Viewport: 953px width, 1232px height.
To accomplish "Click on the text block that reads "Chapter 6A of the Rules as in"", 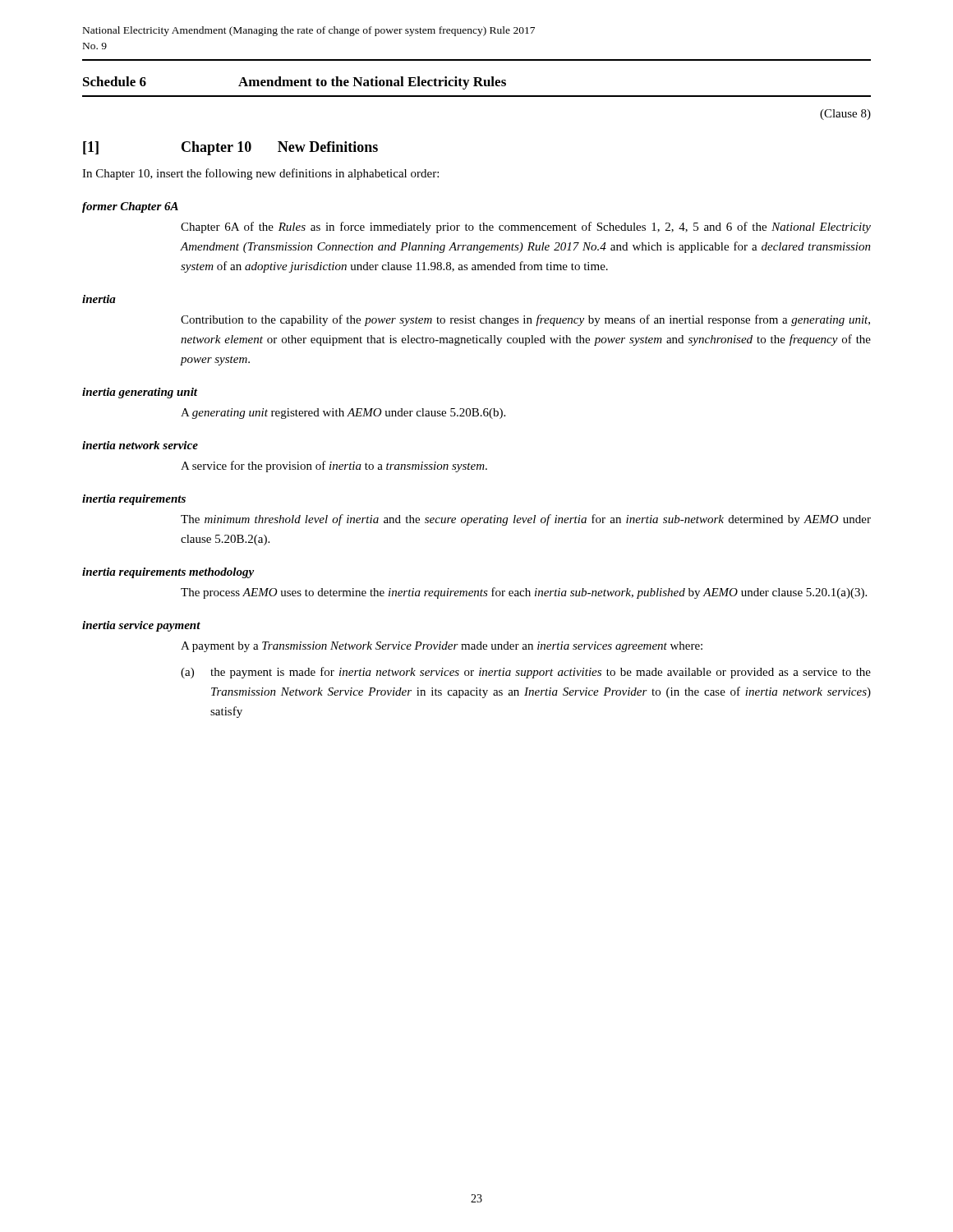I will [526, 246].
